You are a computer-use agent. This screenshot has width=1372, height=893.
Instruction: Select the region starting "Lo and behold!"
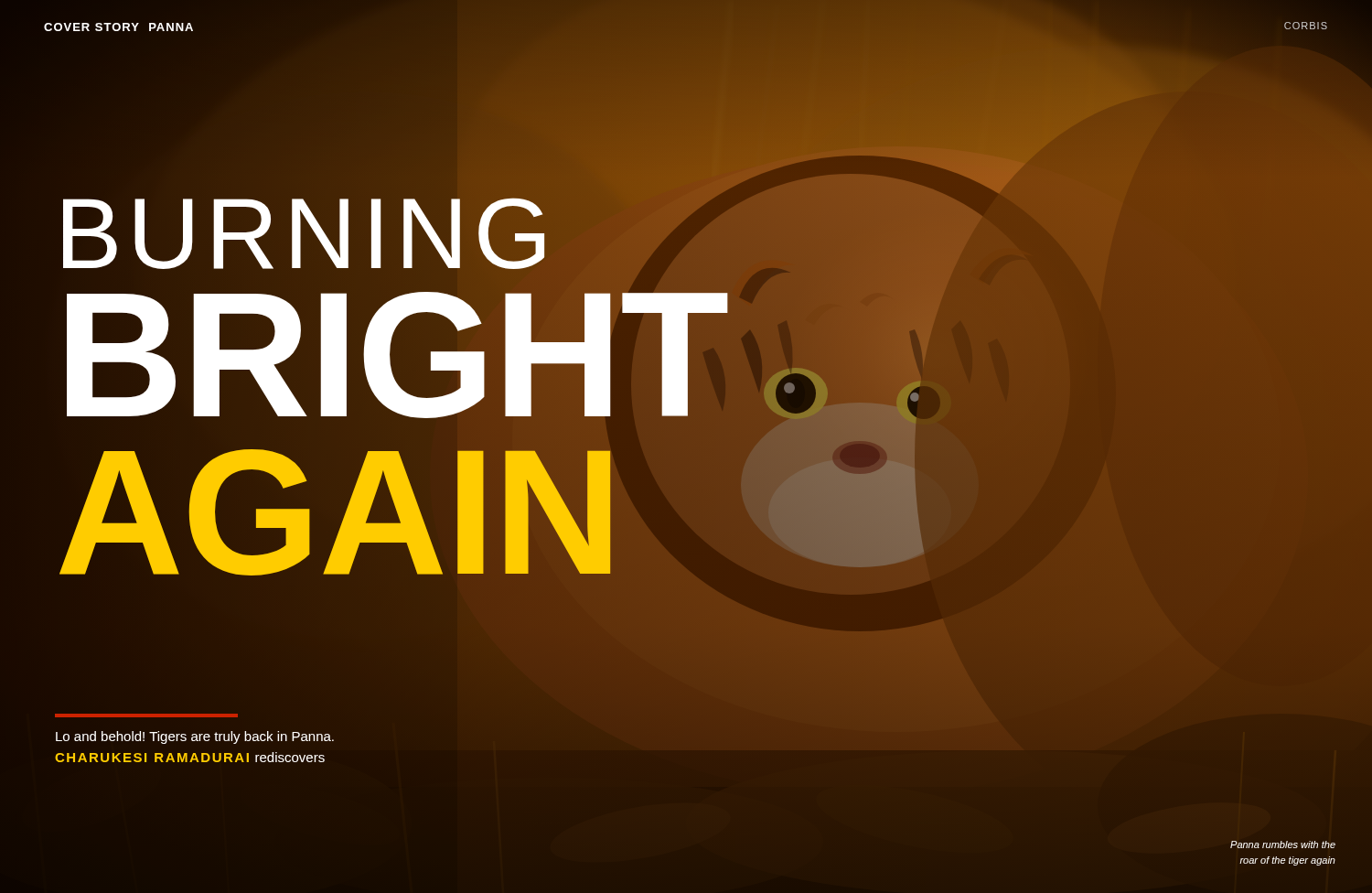click(x=195, y=741)
